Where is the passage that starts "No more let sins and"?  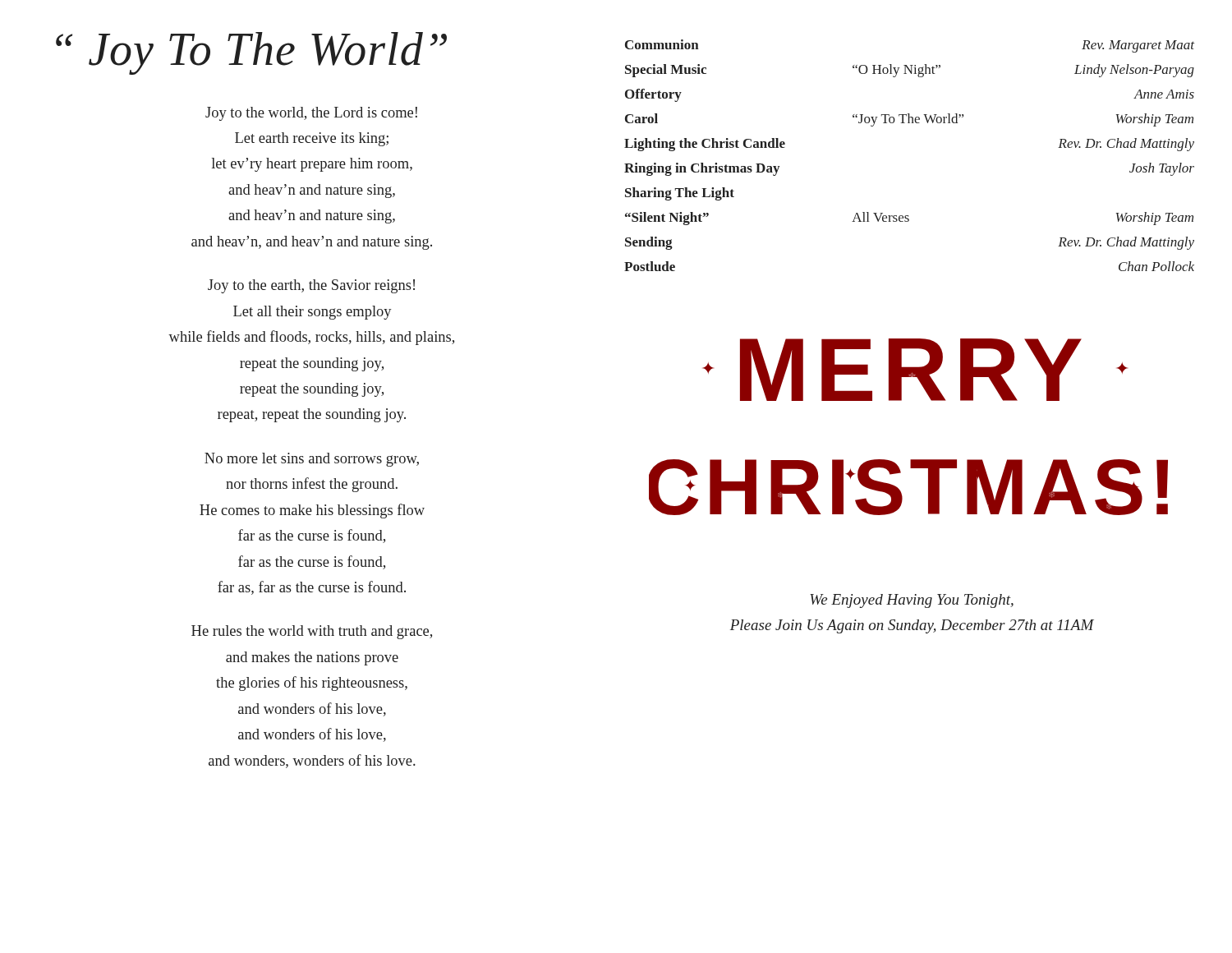pyautogui.click(x=312, y=523)
